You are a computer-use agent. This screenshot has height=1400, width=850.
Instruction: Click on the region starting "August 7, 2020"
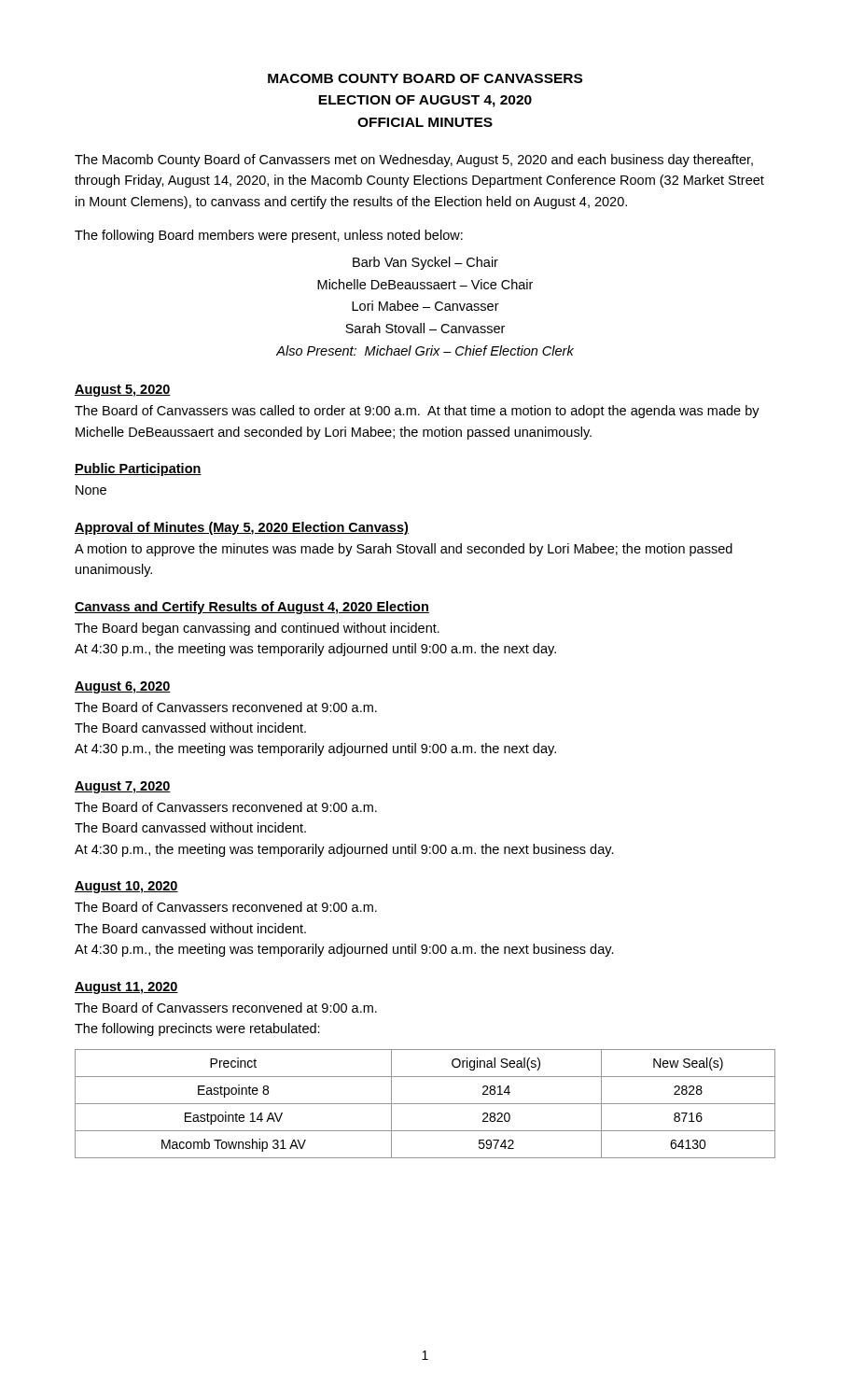click(x=122, y=786)
